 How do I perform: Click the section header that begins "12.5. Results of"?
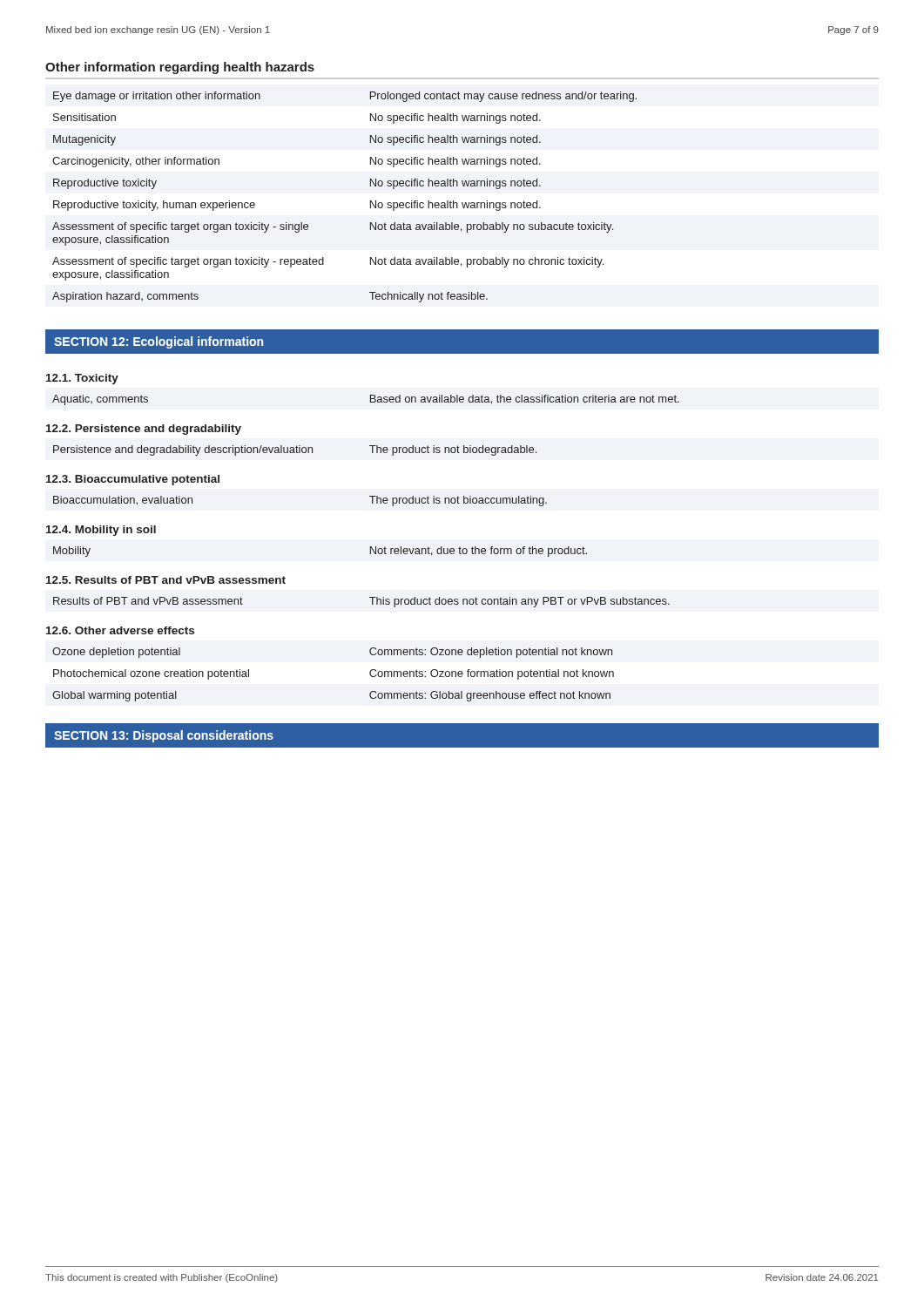click(166, 580)
